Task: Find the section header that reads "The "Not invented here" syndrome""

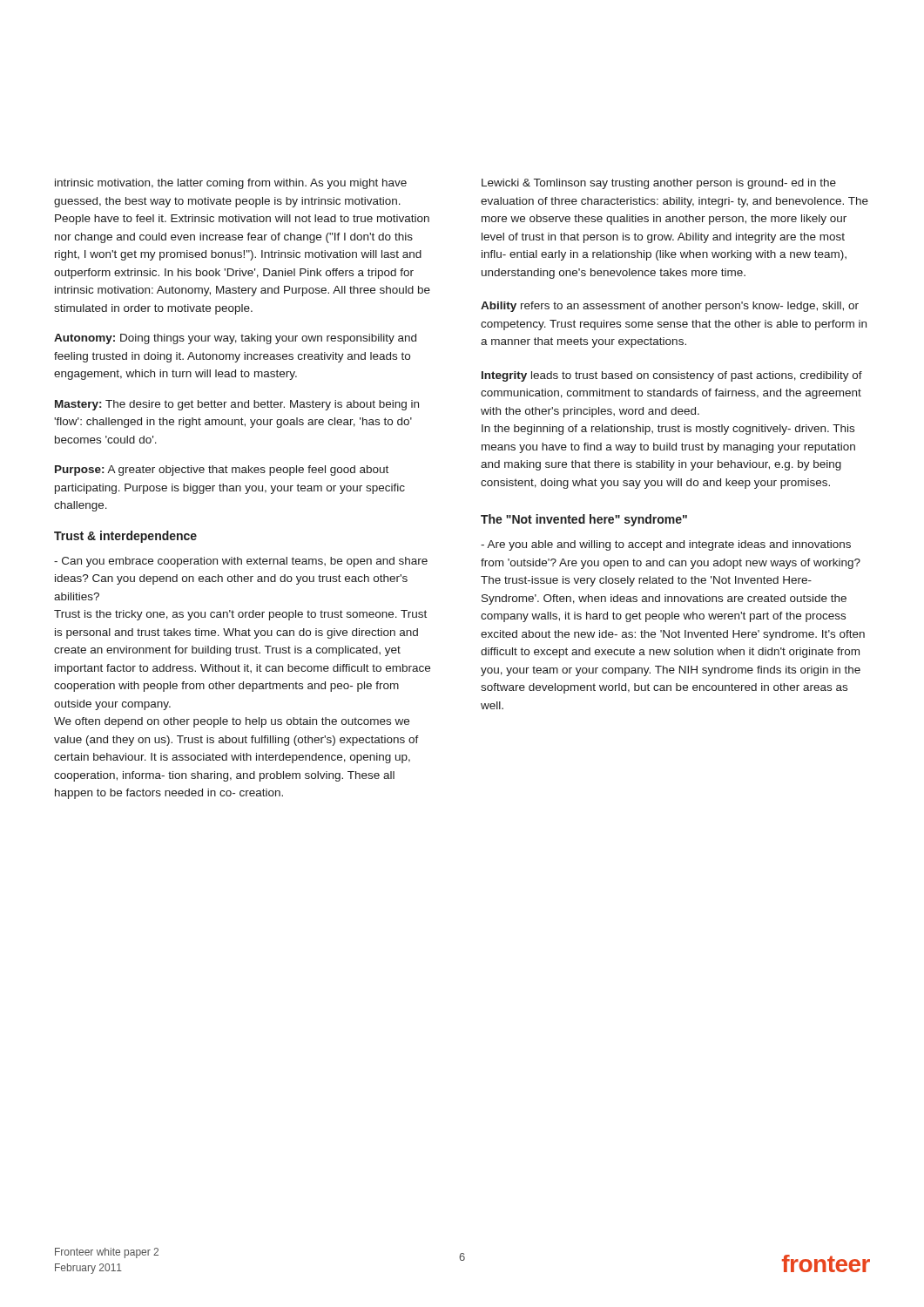Action: coord(584,520)
